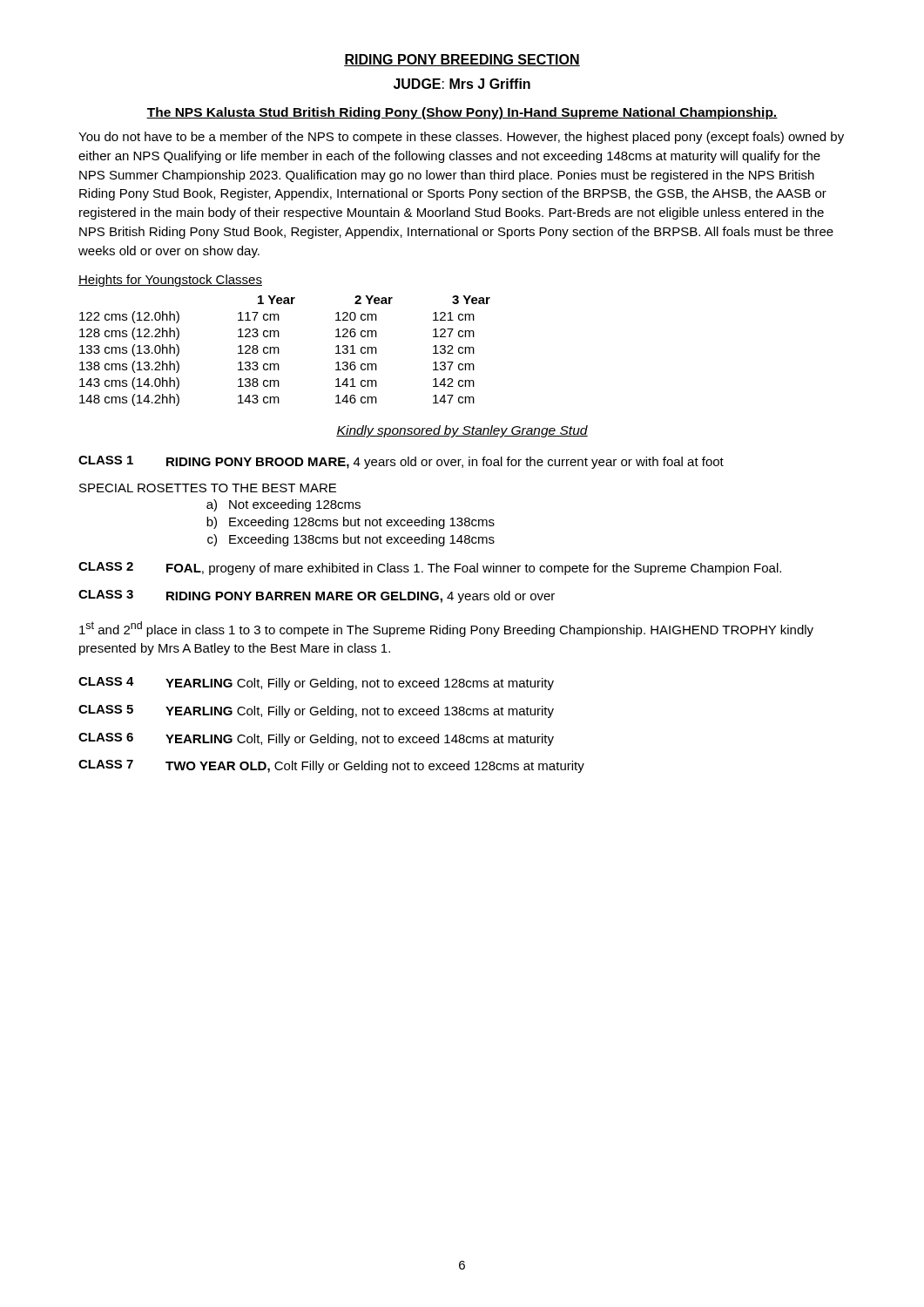Where is the caption that starts "Kindly sponsored by"?
Screen dimensions: 1307x924
(462, 430)
